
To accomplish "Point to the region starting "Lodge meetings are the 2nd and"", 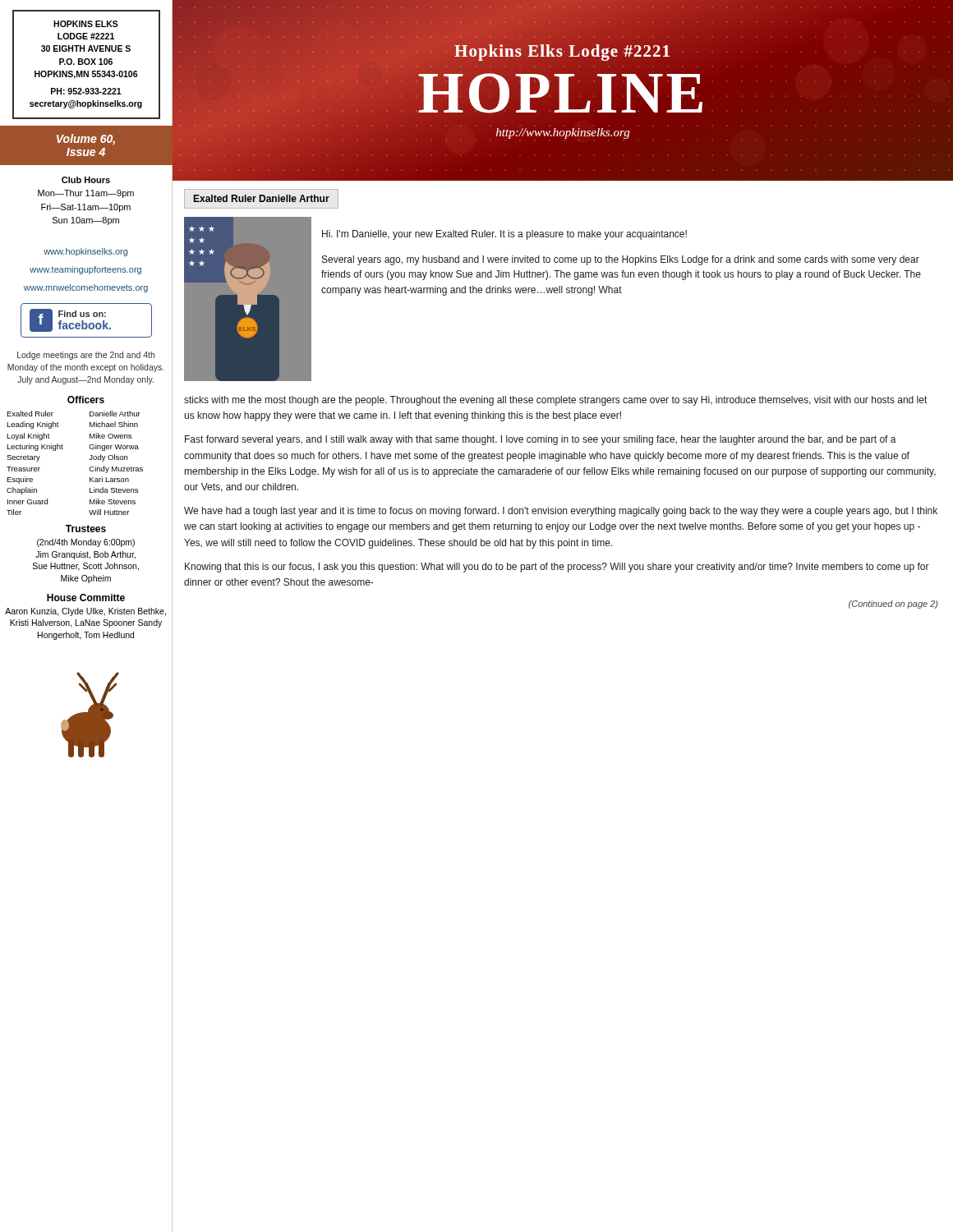I will point(86,367).
